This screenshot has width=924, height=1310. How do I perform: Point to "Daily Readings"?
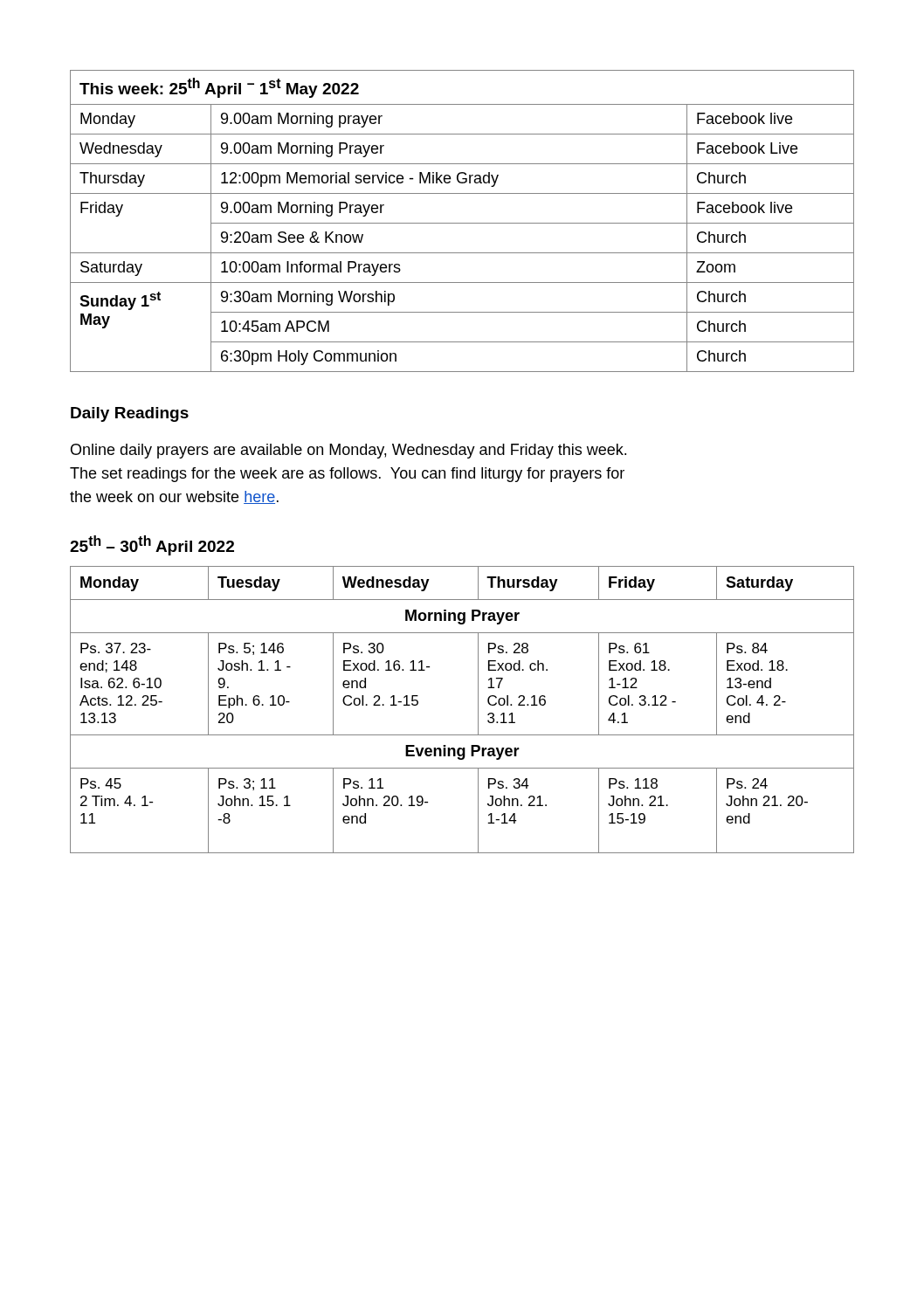[x=129, y=413]
